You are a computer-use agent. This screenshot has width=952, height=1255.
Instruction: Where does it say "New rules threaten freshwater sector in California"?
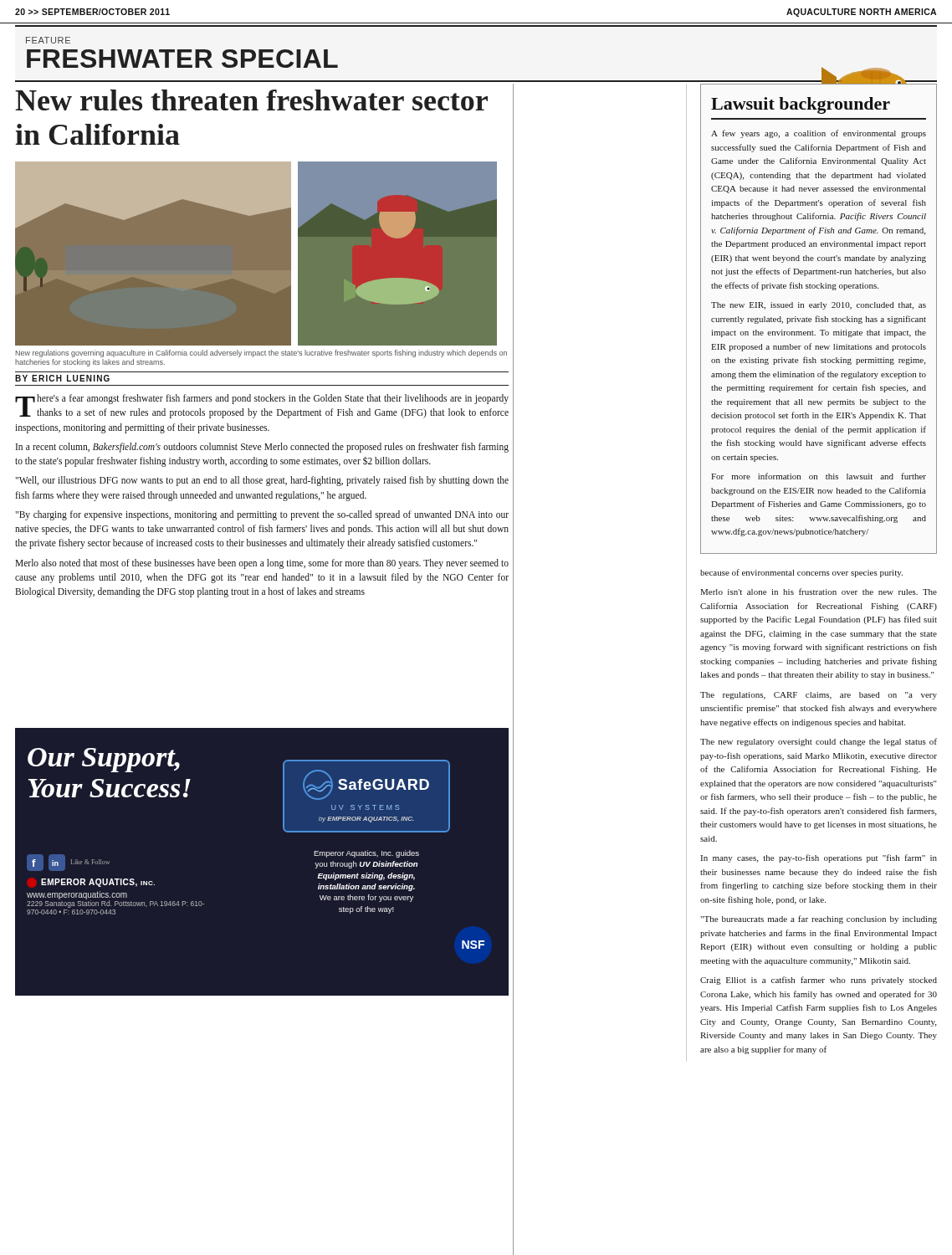pos(258,118)
